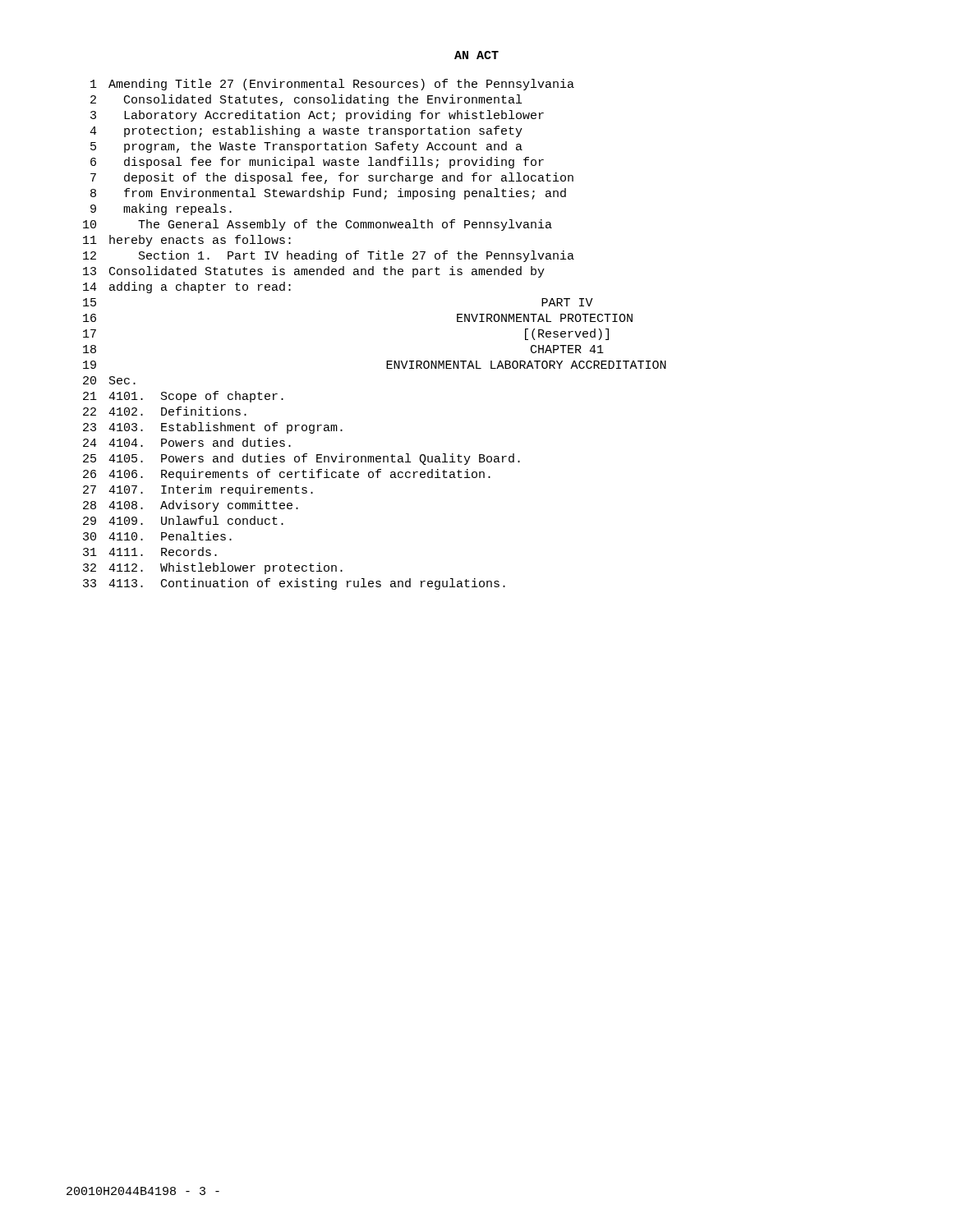Locate the block of text that opens with "1Amending Title 27 (Environmental"
The height and width of the screenshot is (1232, 953).
476,147
